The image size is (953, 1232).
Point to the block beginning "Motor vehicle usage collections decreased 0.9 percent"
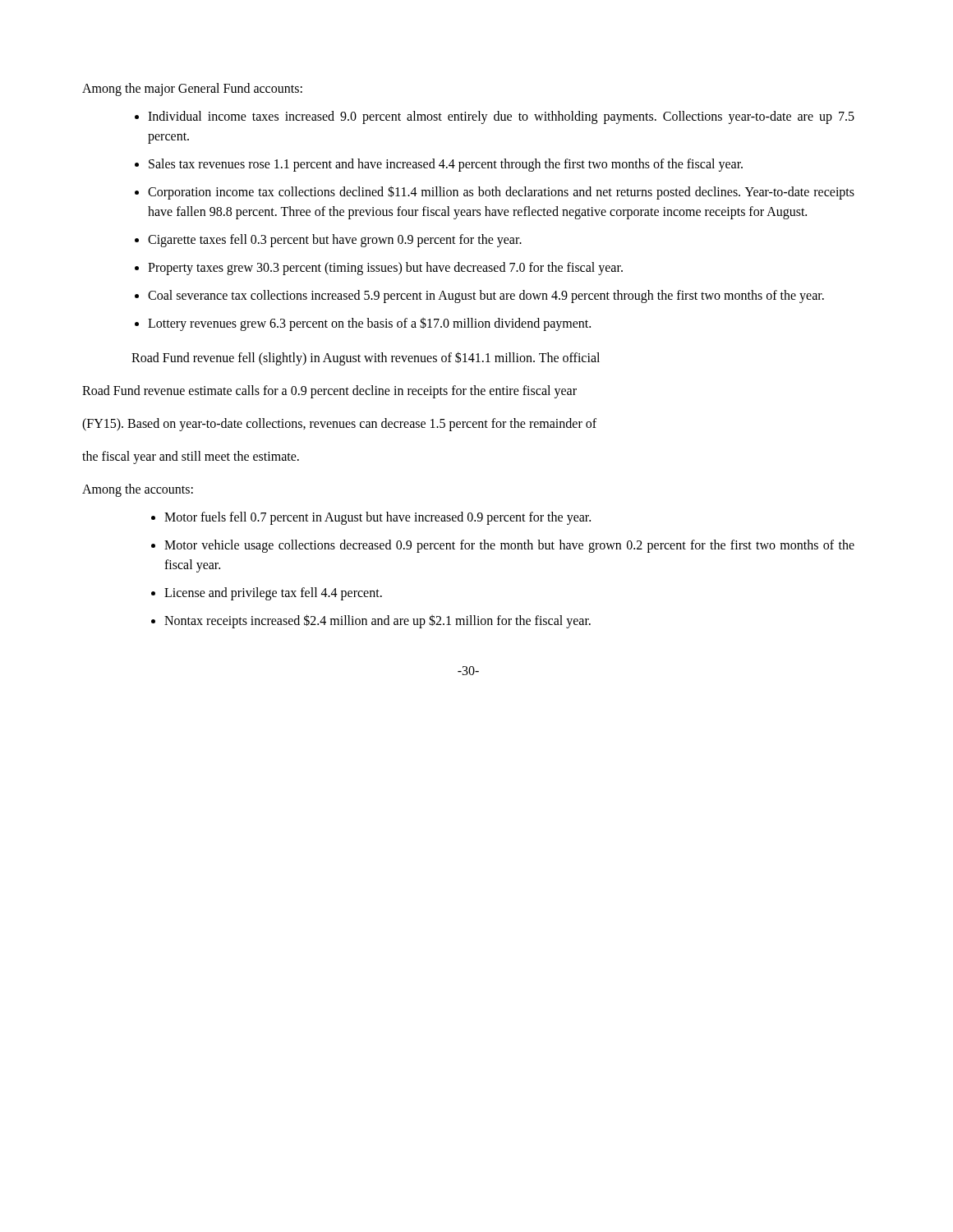[x=509, y=555]
